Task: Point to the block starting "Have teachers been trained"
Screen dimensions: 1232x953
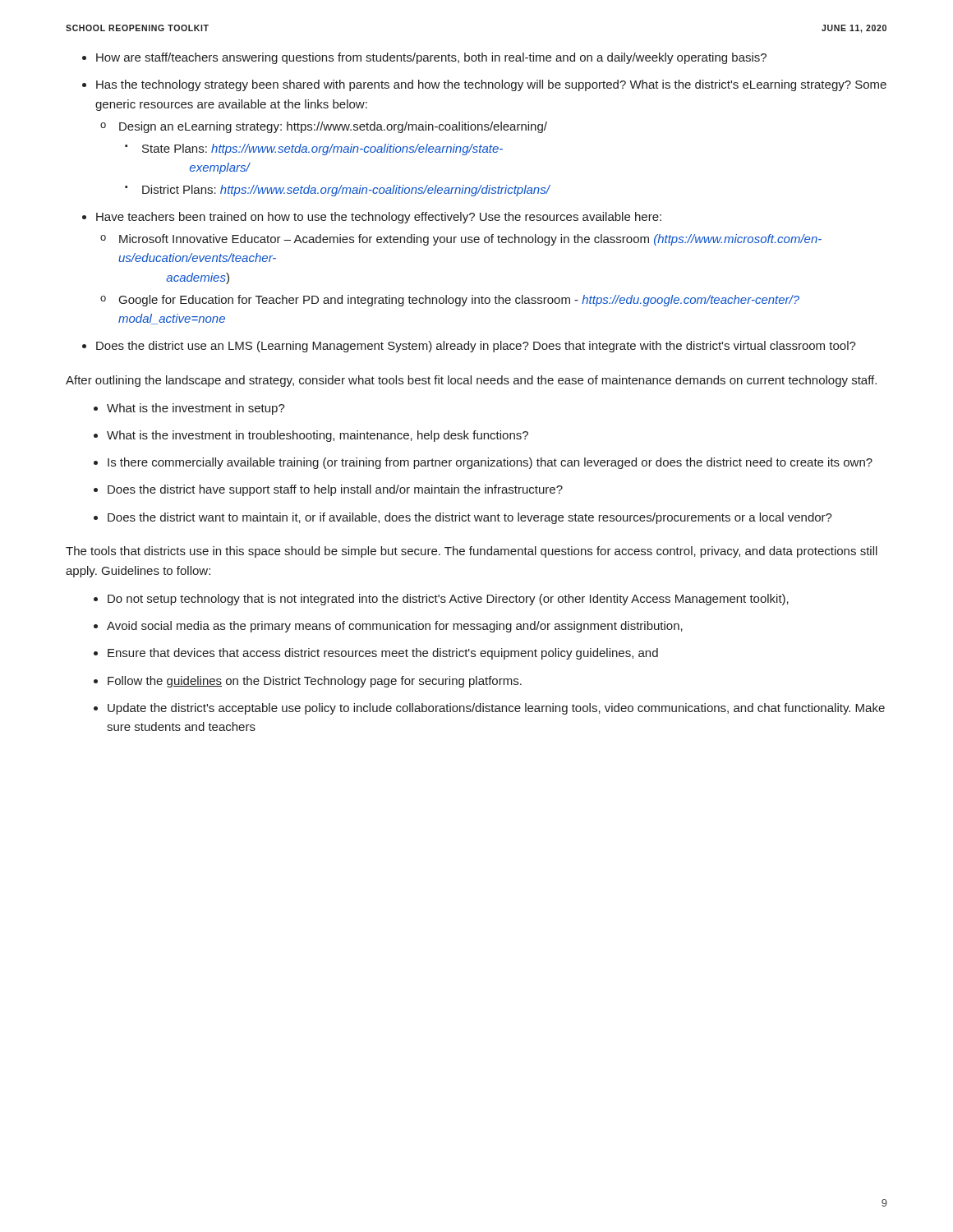Action: 379,218
